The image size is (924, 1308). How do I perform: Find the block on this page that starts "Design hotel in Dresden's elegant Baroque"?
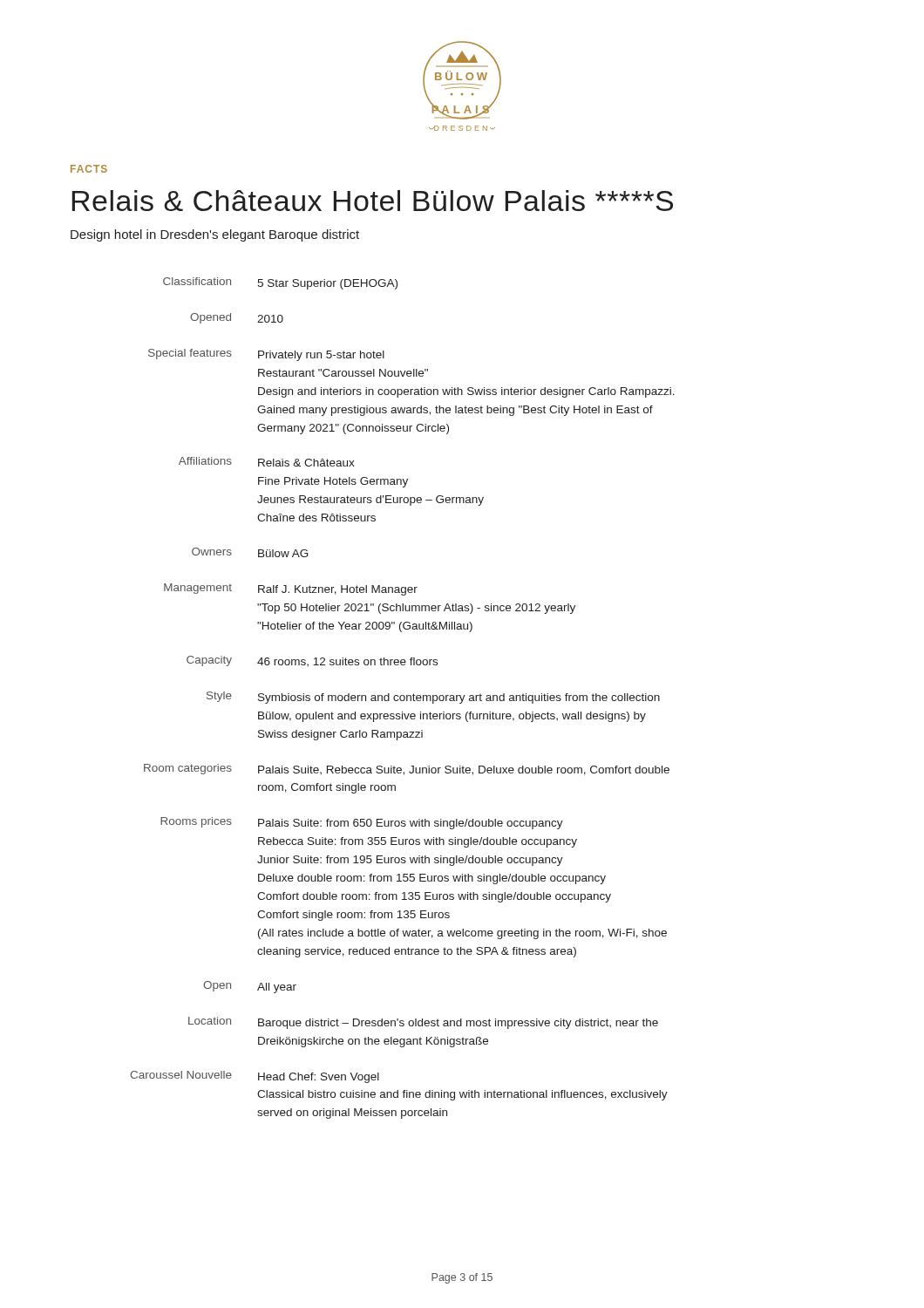(x=215, y=234)
